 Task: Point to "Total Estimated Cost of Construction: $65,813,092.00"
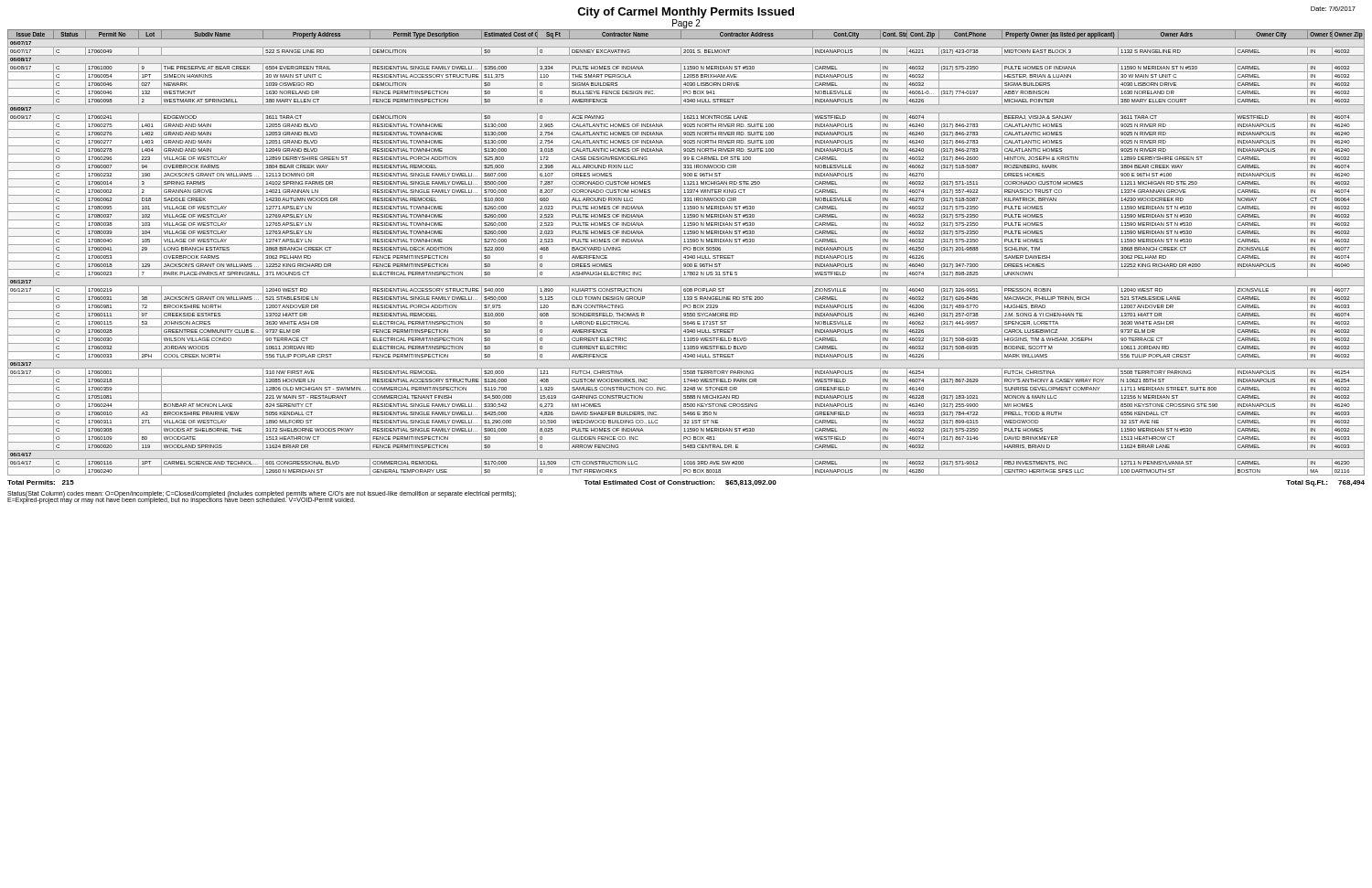(680, 482)
